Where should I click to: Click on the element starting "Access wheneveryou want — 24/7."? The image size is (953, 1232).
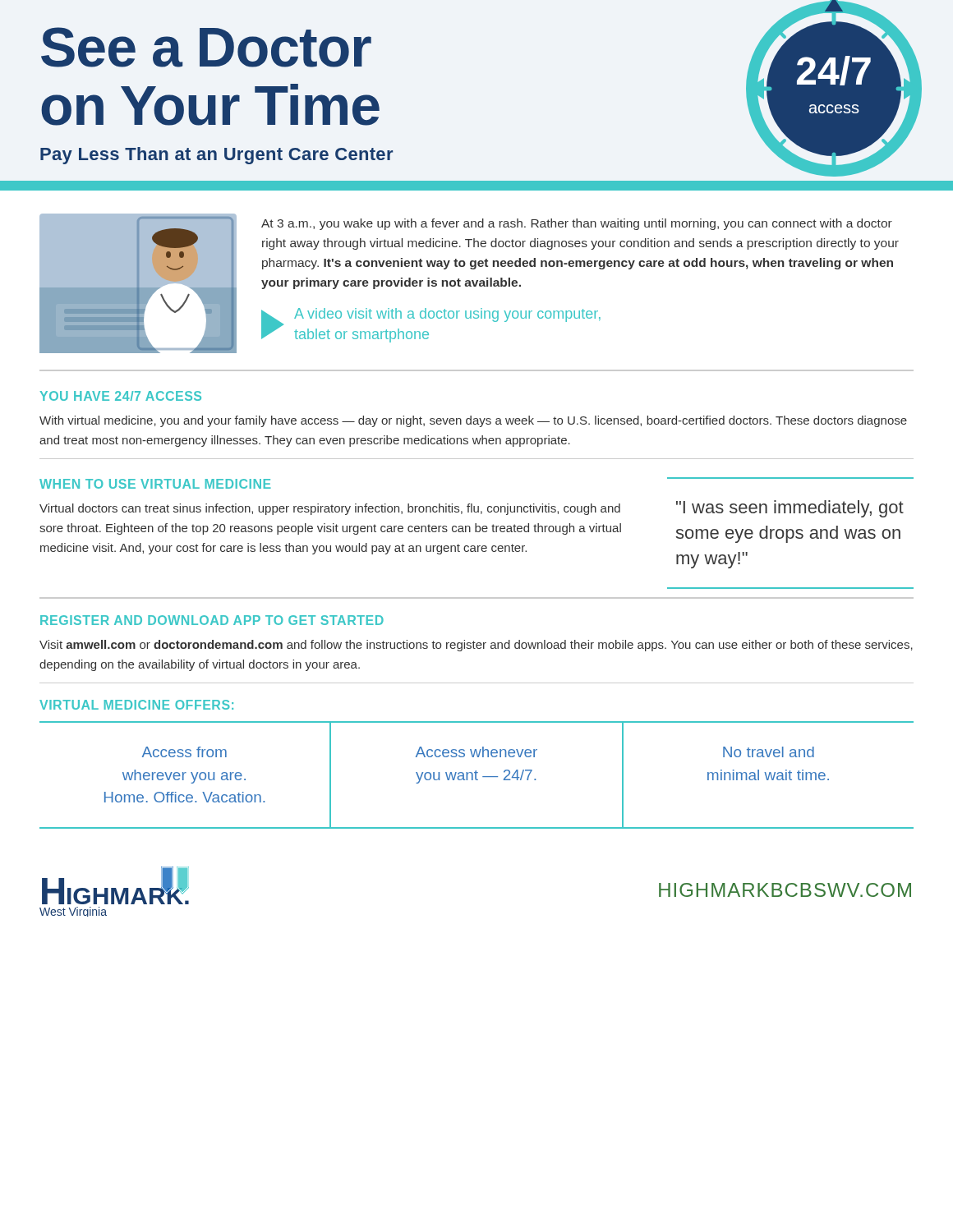(476, 764)
